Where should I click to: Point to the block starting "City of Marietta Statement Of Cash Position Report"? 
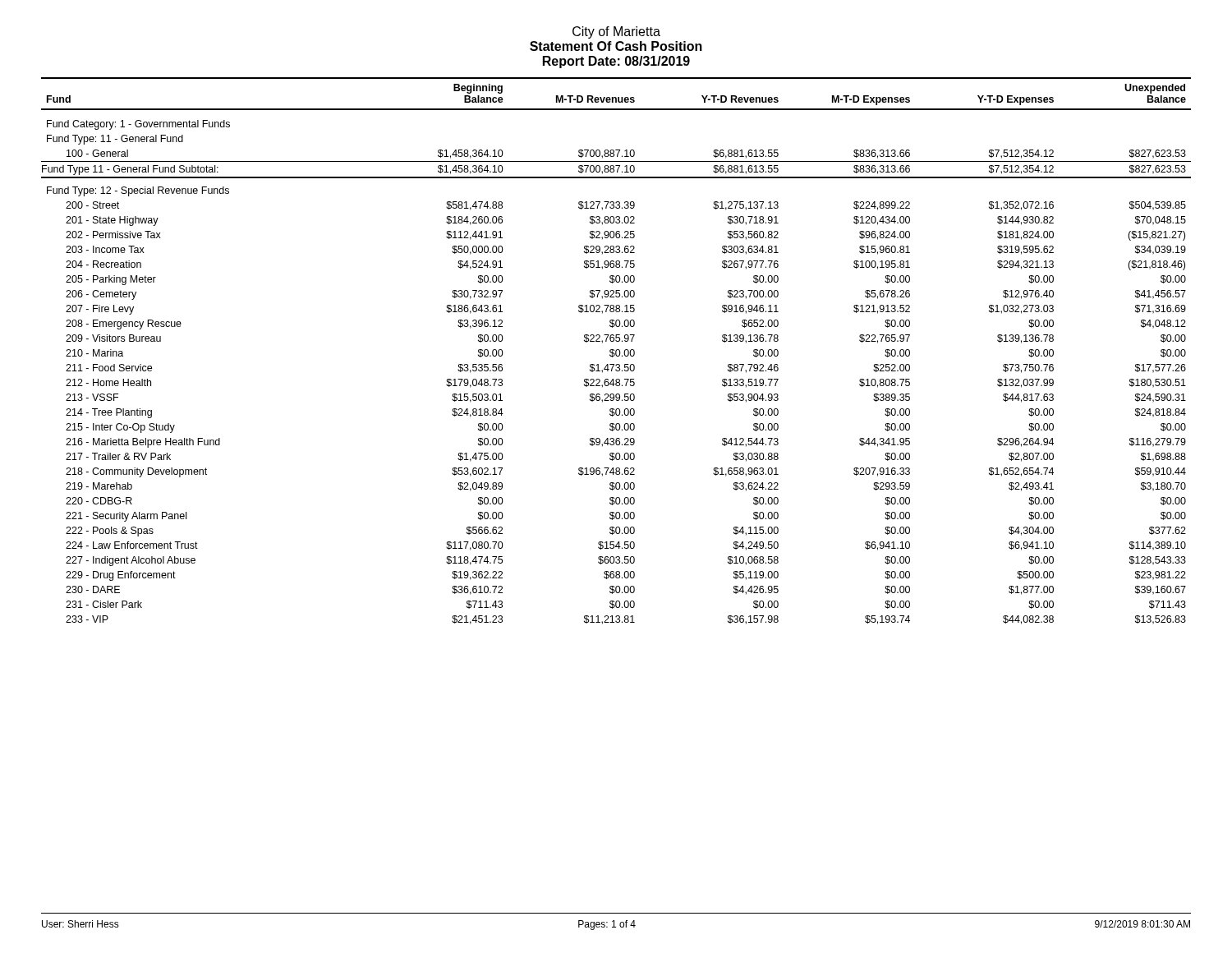coord(616,47)
